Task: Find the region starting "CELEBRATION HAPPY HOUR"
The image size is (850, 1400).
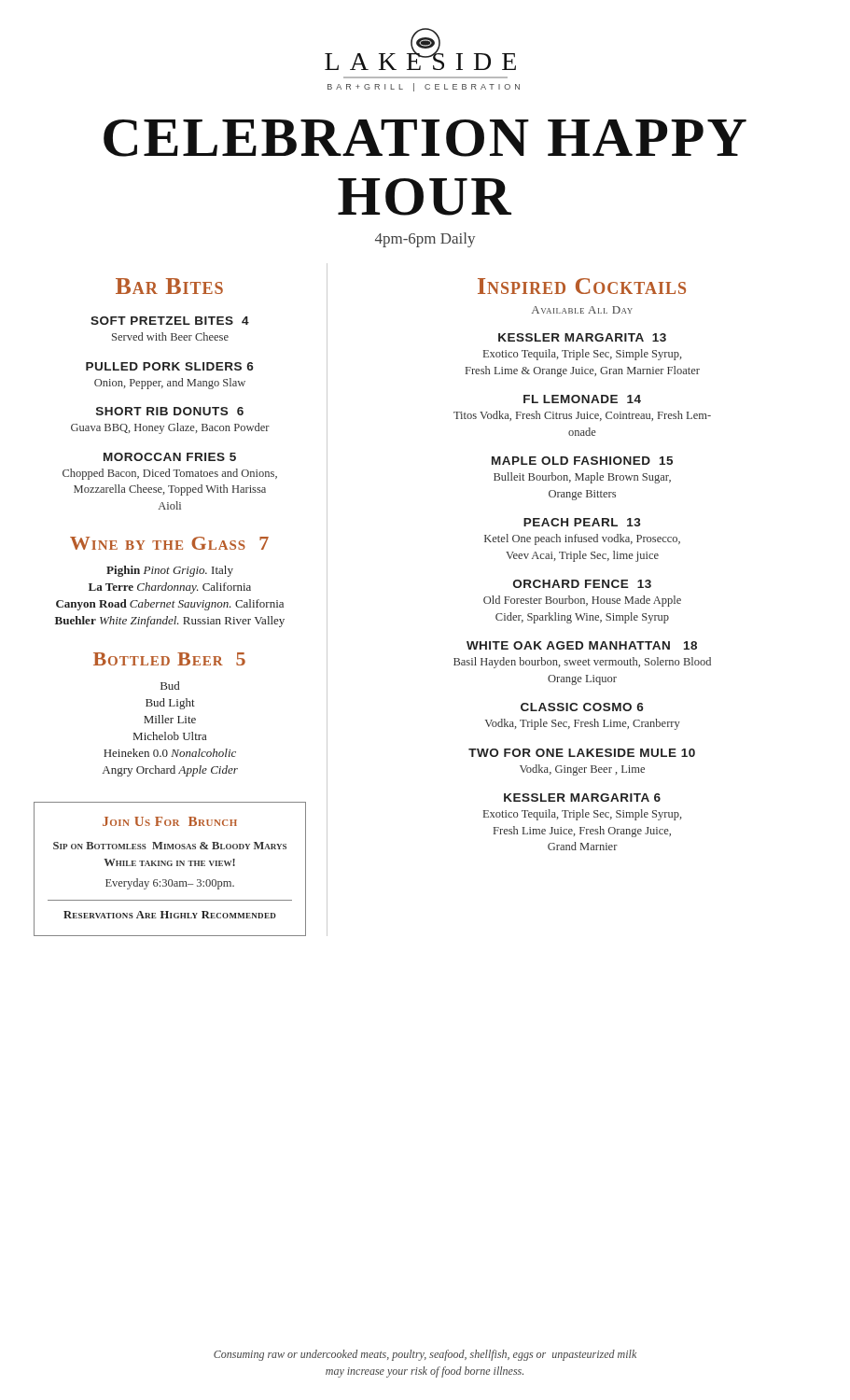Action: [x=425, y=167]
